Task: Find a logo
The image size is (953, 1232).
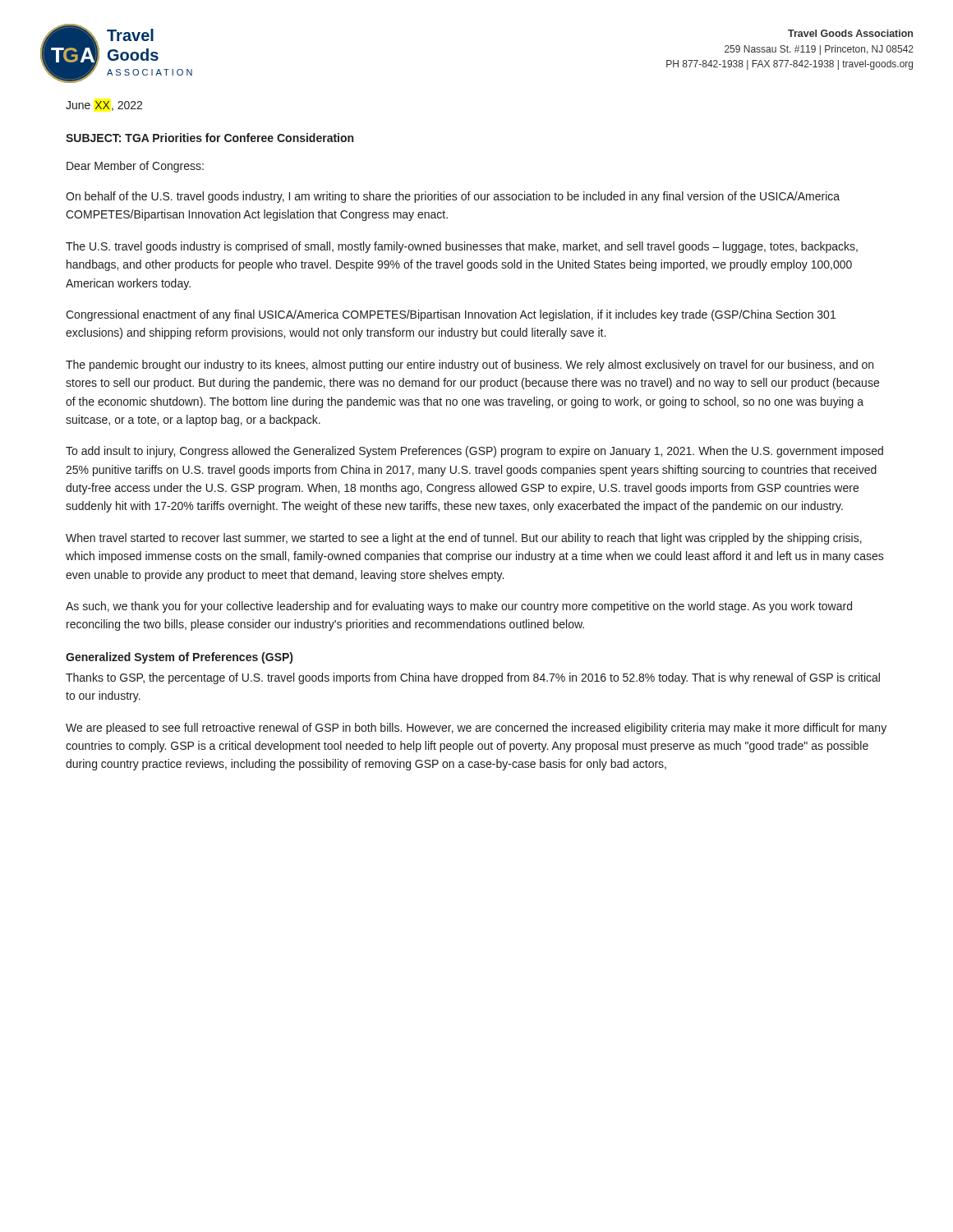Action: tap(126, 55)
